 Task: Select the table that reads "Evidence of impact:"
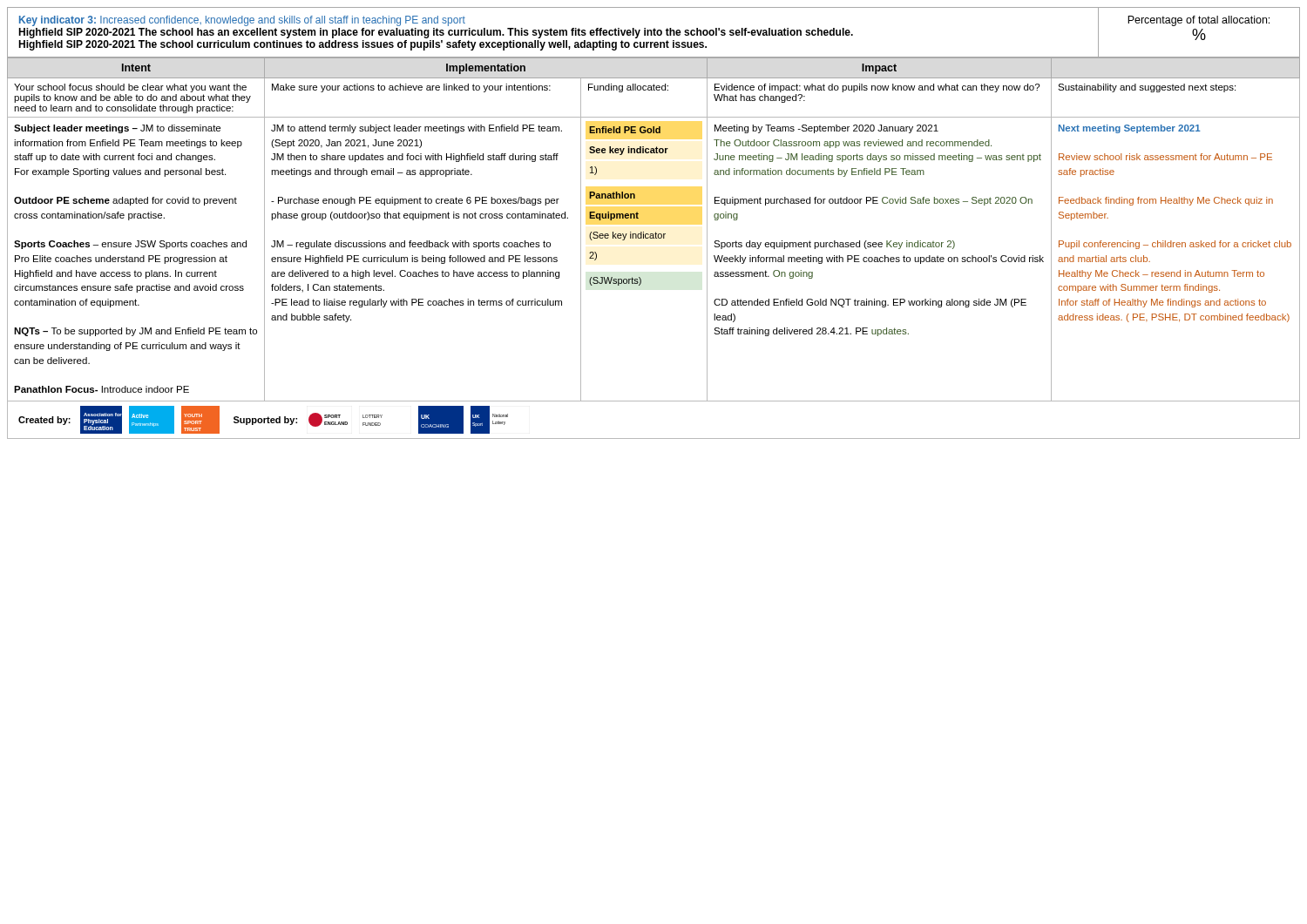point(654,229)
